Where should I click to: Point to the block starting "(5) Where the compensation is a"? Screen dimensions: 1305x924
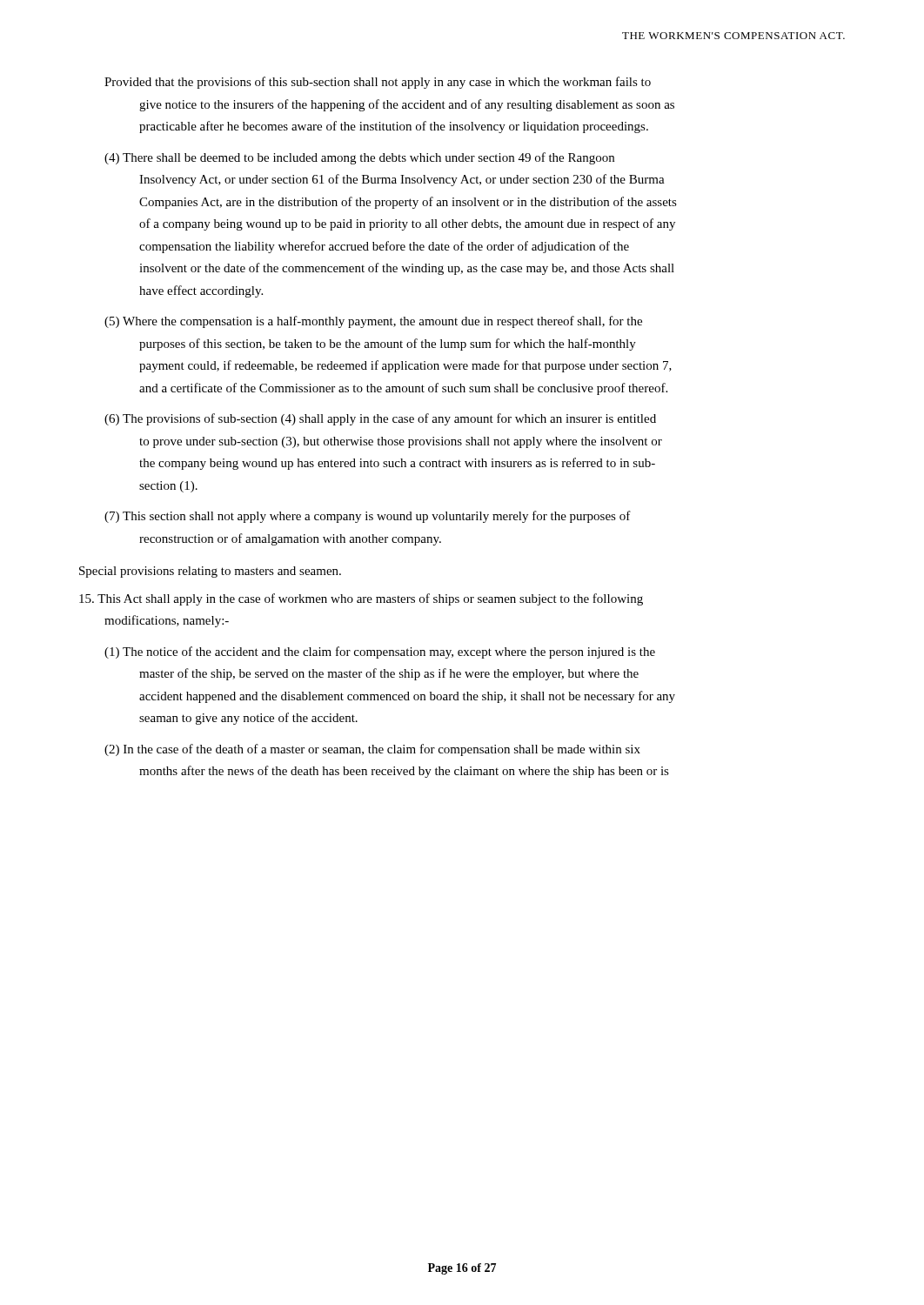point(475,357)
